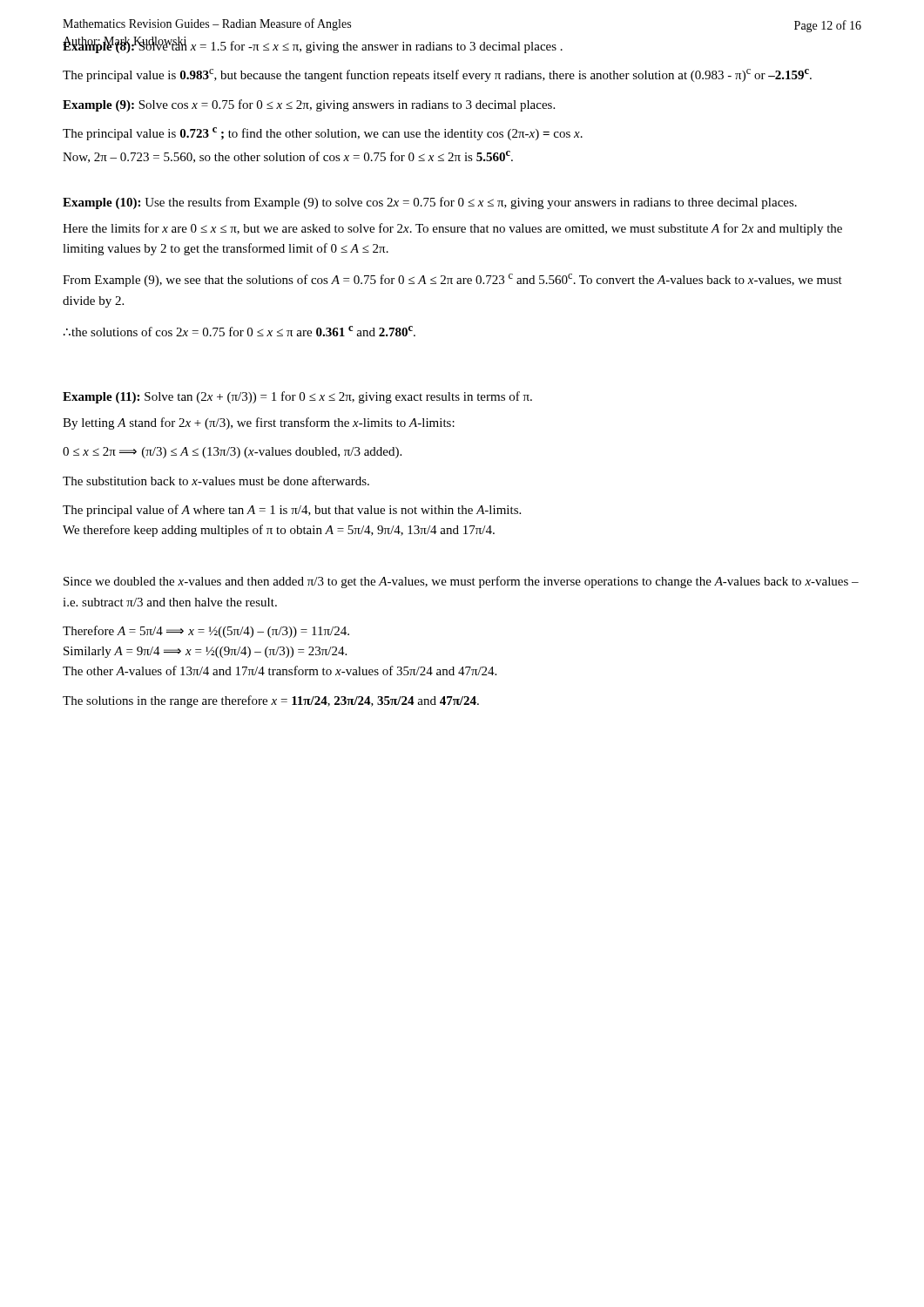Screen dimensions: 1307x924
Task: Click on the text block starting "The principal value of A where"
Action: click(x=292, y=520)
